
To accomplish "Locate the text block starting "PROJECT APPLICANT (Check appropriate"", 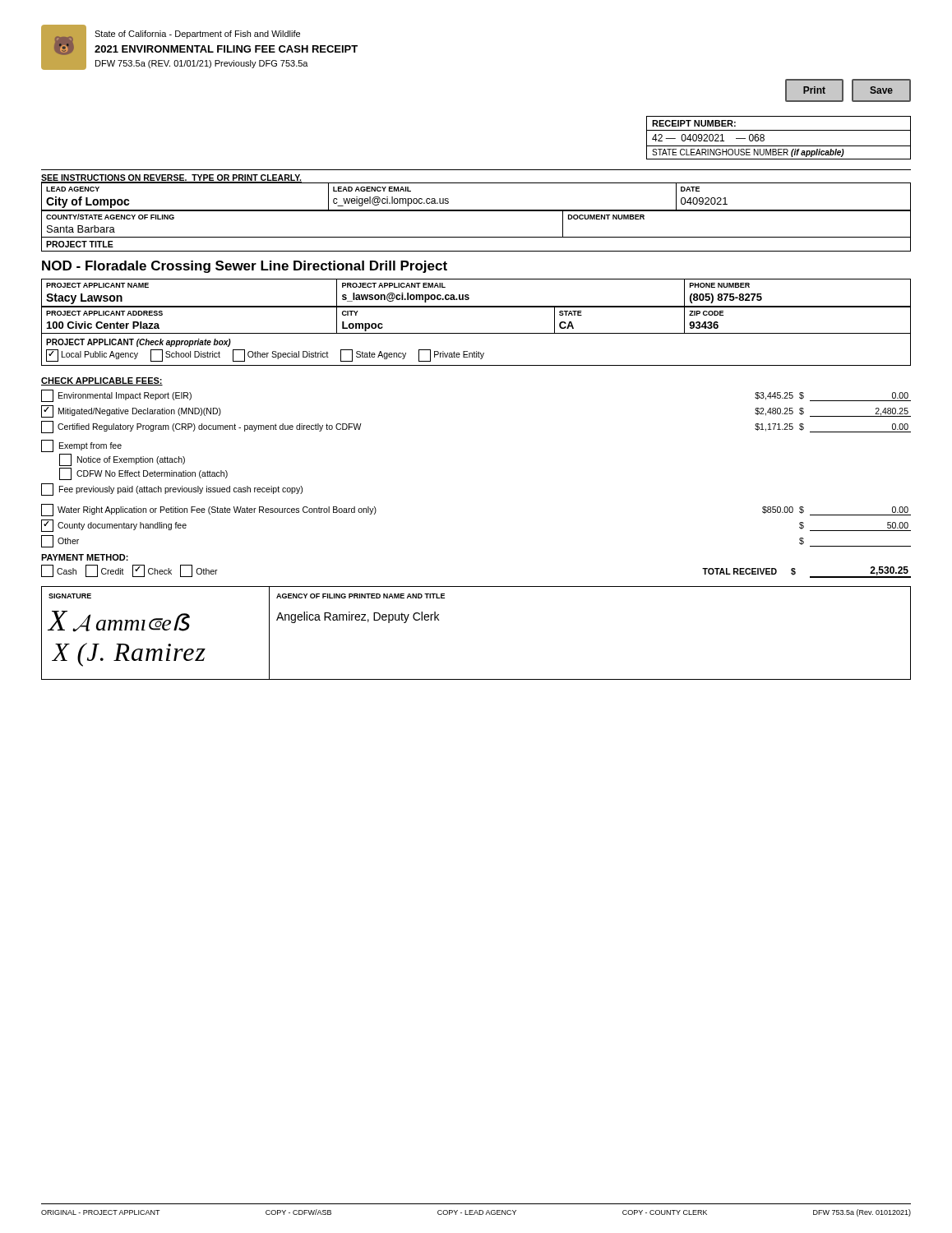I will (x=476, y=349).
